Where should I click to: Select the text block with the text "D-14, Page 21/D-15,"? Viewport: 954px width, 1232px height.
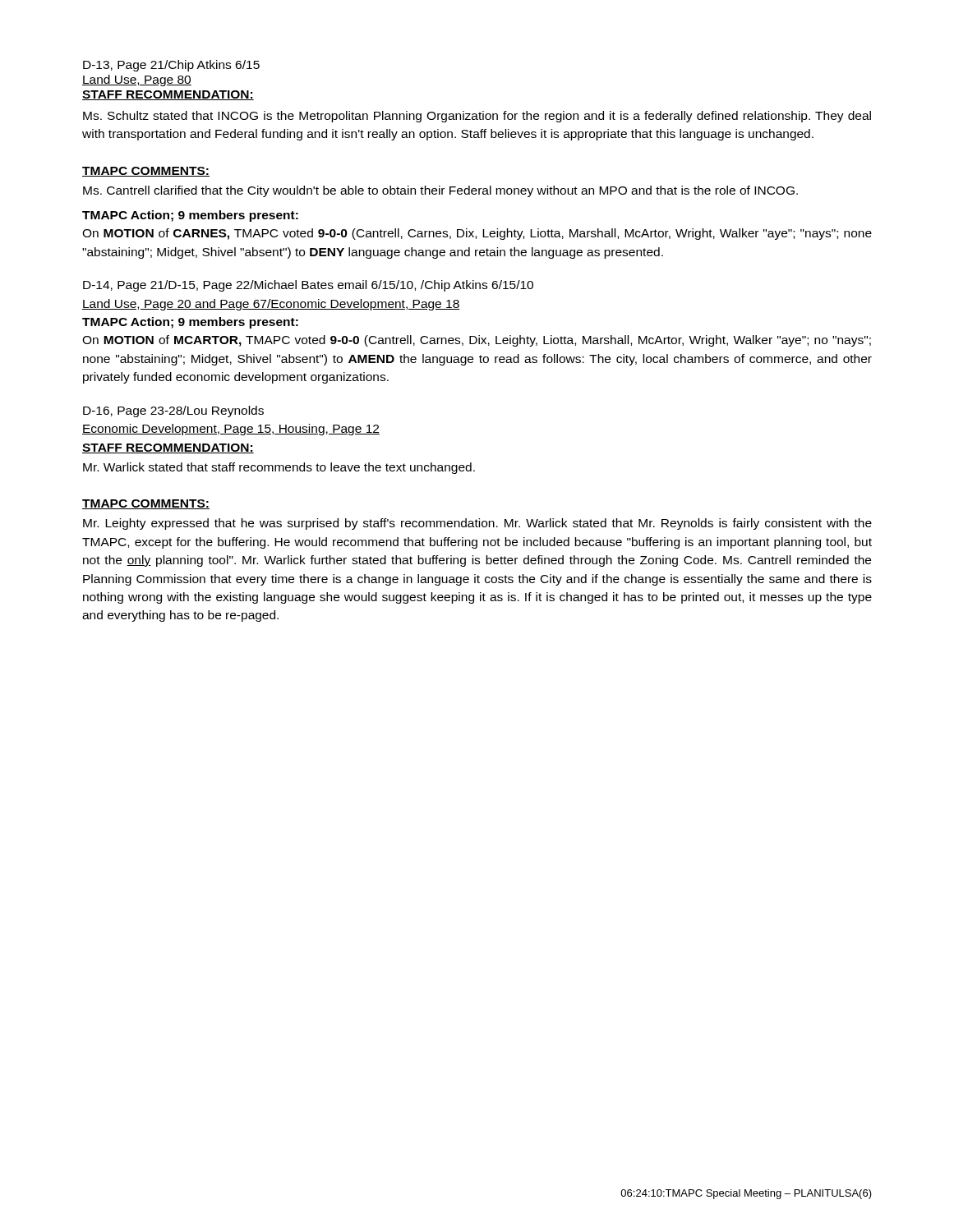tap(477, 295)
